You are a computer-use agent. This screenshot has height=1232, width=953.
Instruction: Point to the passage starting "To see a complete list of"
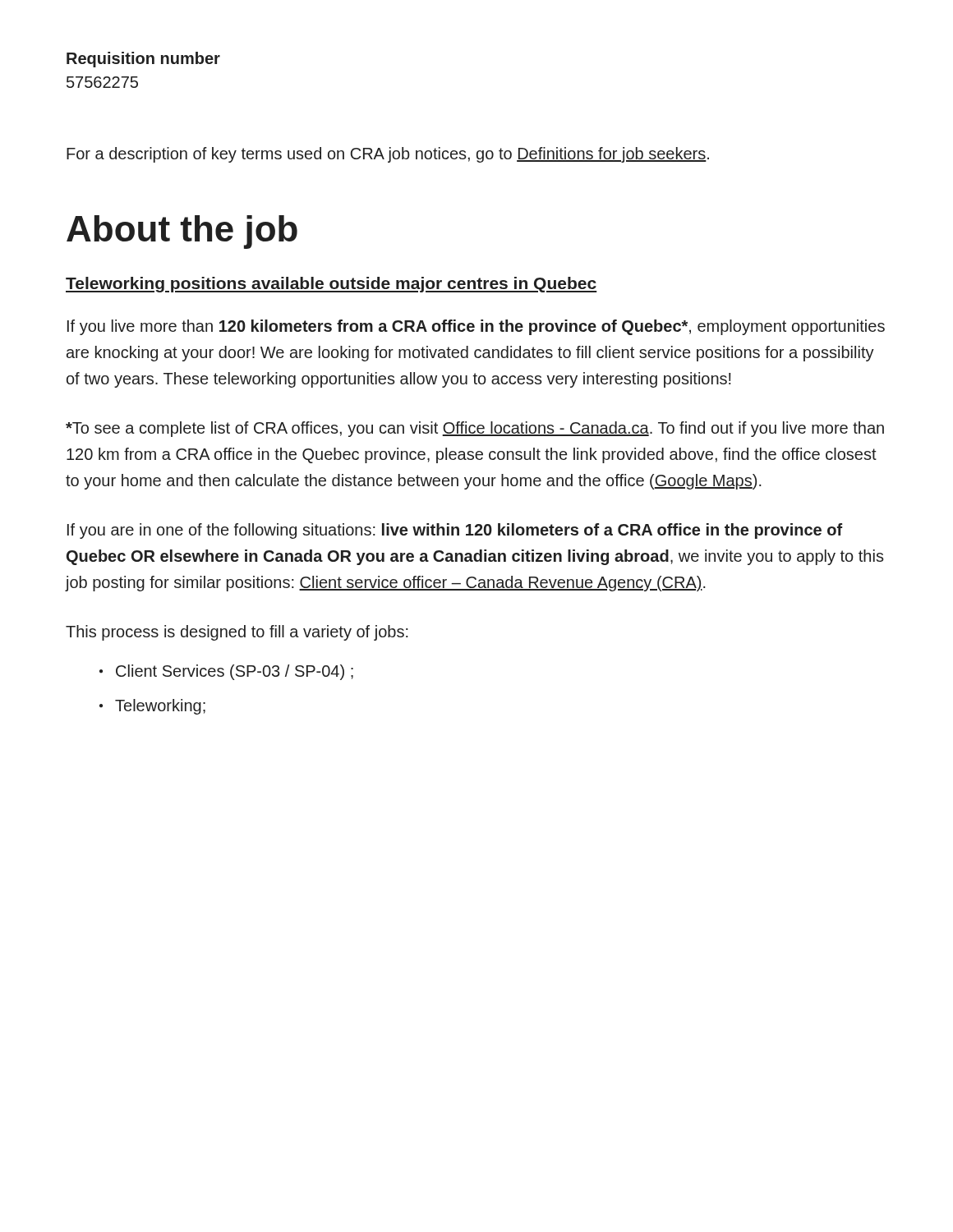[475, 454]
